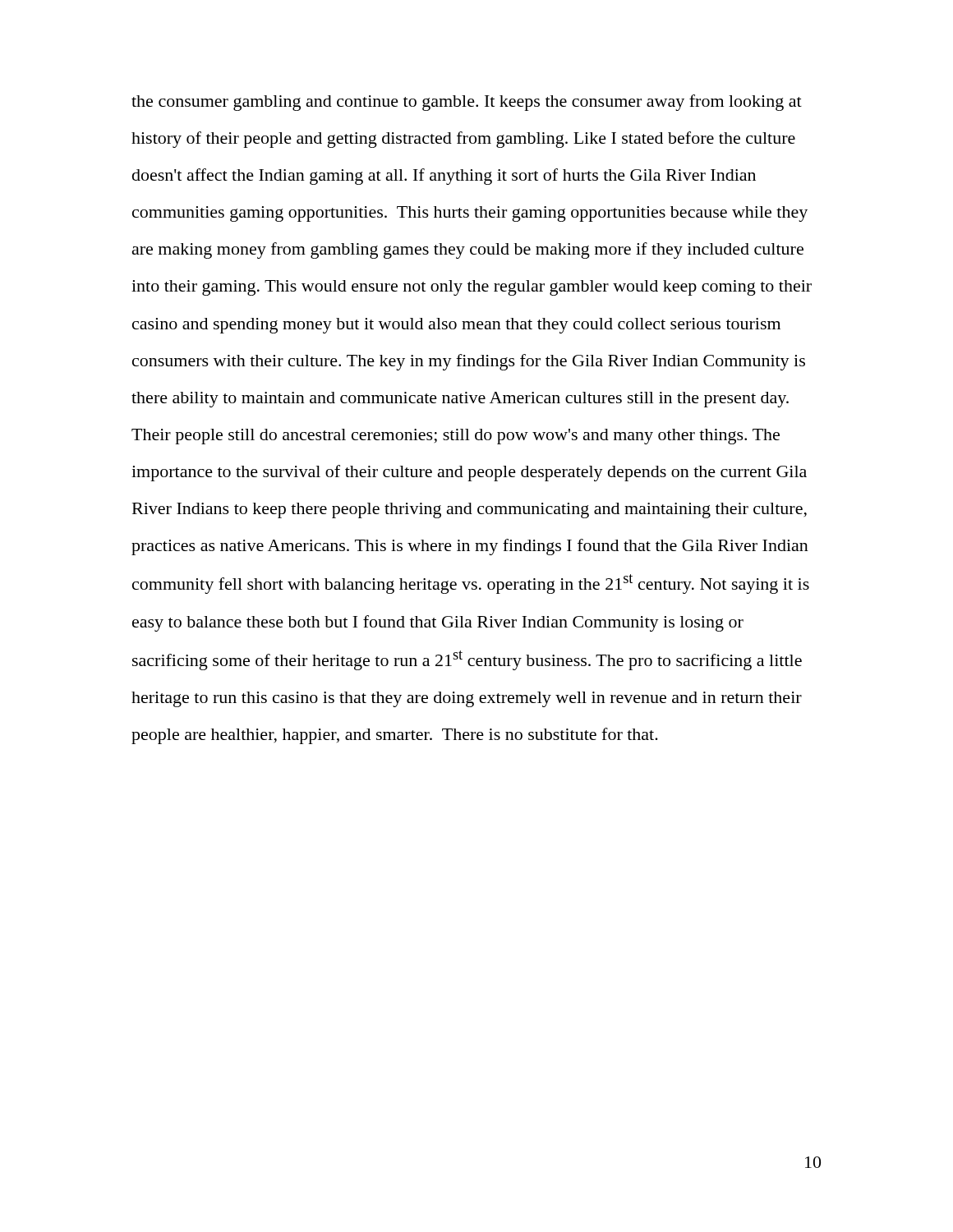This screenshot has width=953, height=1232.
Task: Locate the block of text that opens with "the consumer gambling and continue to gamble."
Action: tap(467, 103)
